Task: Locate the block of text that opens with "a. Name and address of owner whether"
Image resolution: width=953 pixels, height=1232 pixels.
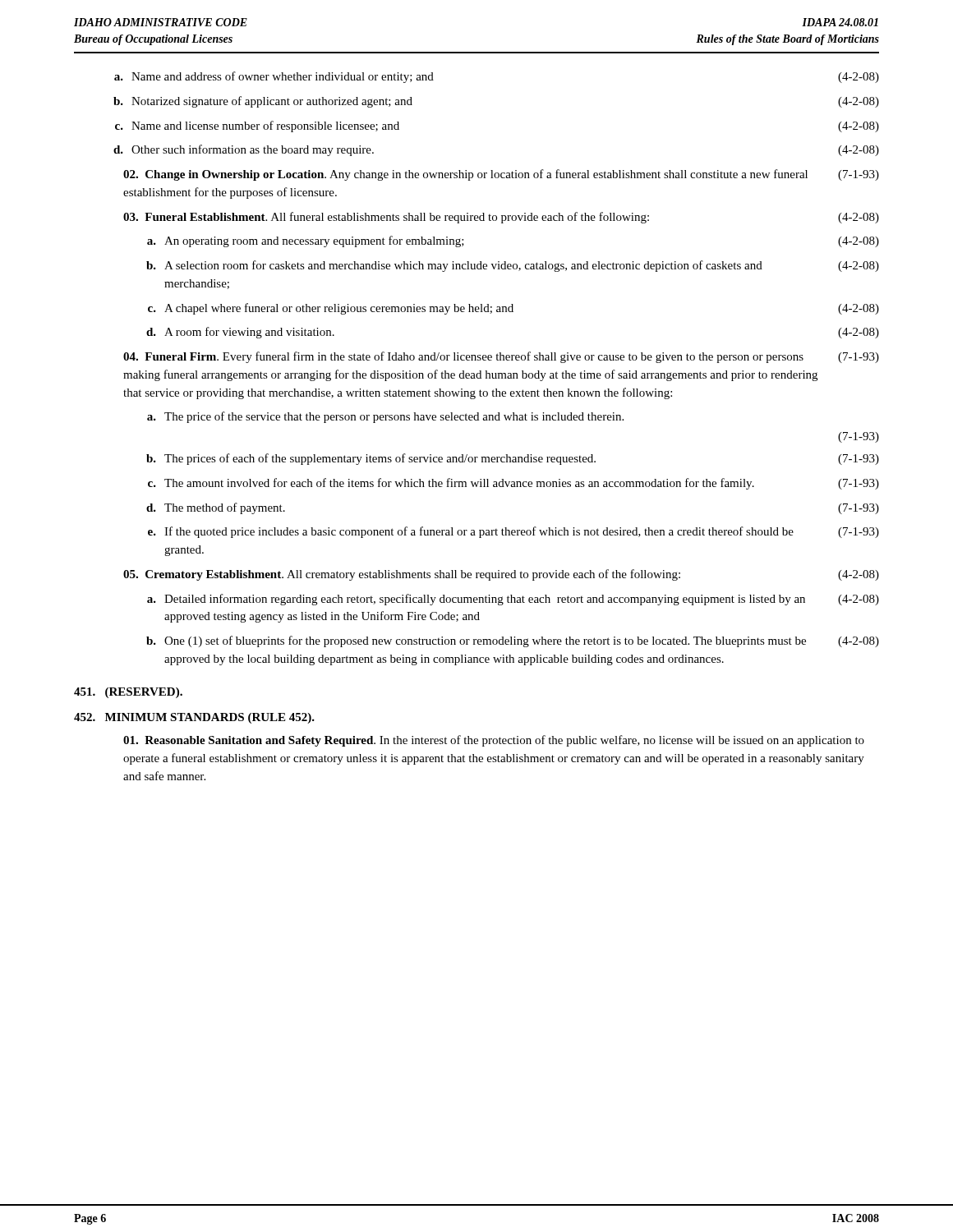Action: (x=280, y=77)
